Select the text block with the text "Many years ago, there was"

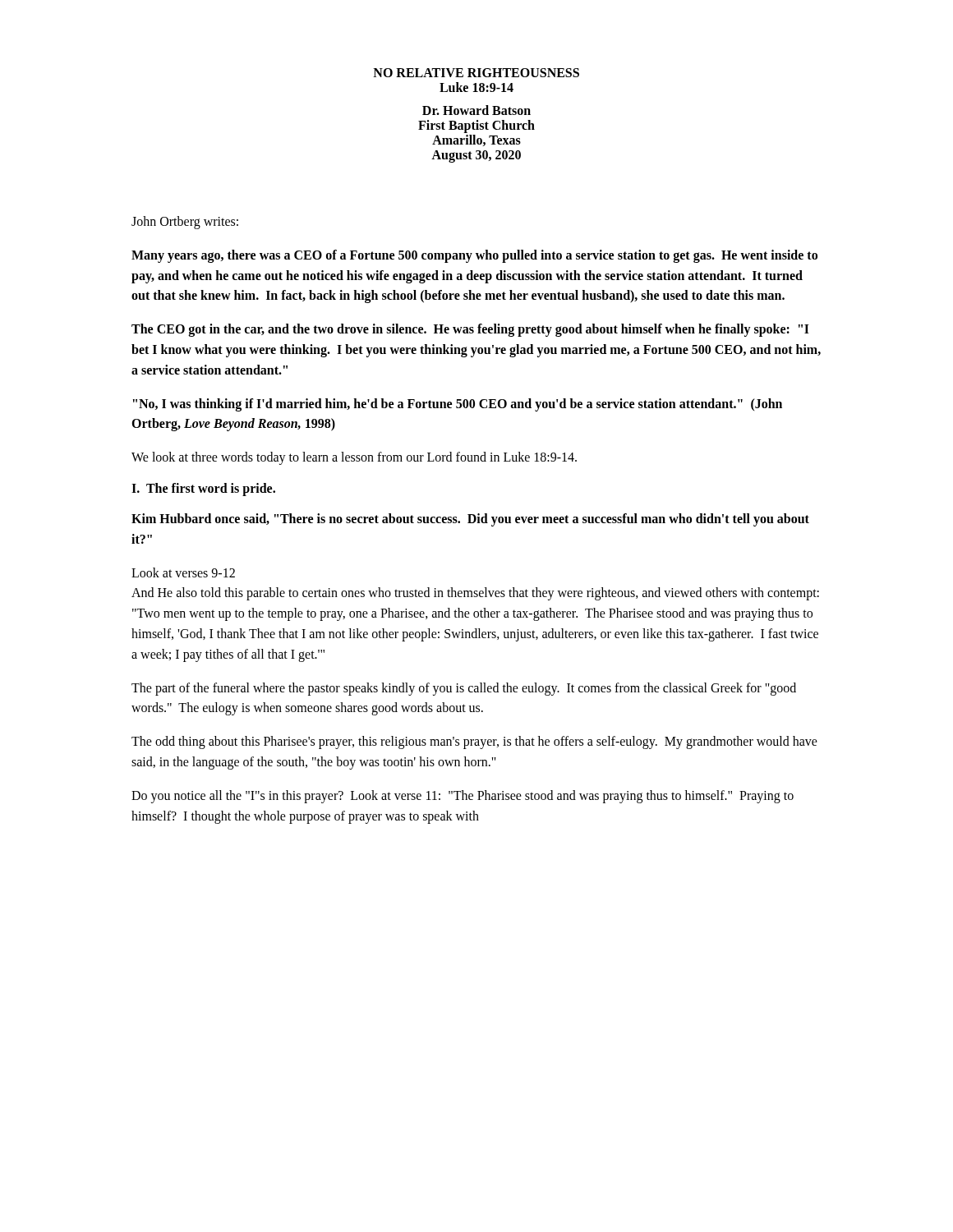475,275
